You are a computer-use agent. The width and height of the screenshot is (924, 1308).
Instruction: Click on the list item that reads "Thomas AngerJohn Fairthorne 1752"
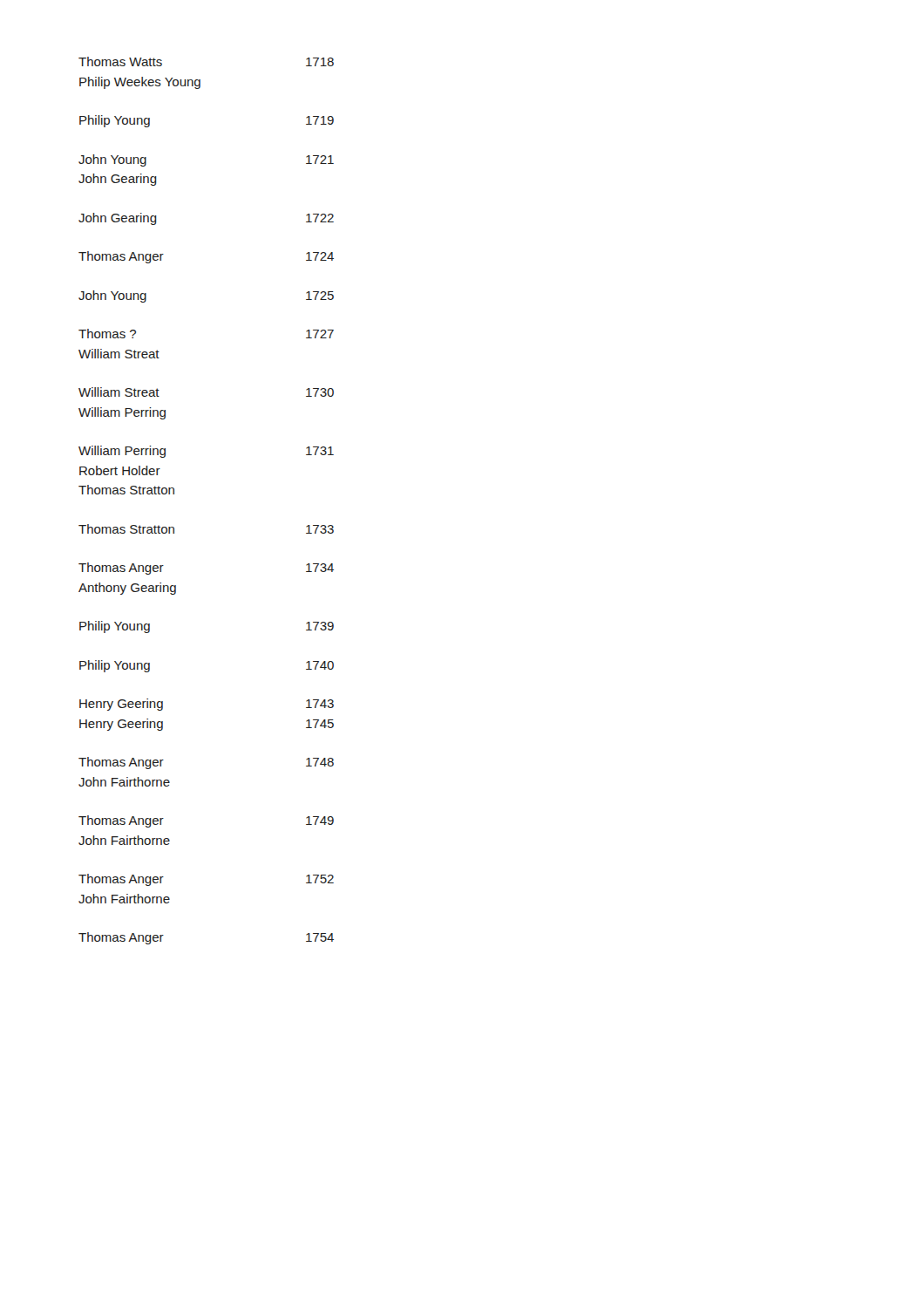coord(118,879)
